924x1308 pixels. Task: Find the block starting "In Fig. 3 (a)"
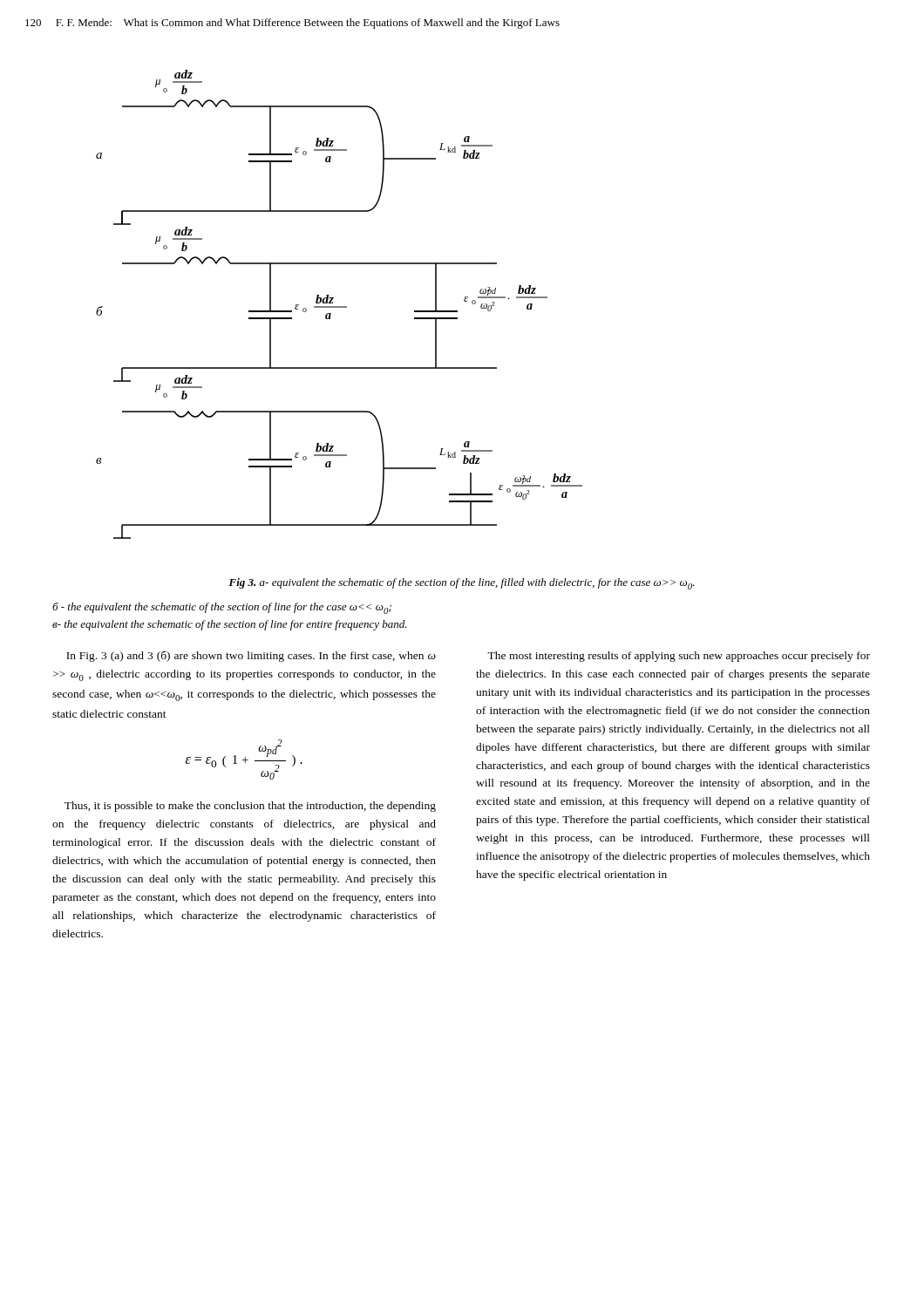pos(244,685)
